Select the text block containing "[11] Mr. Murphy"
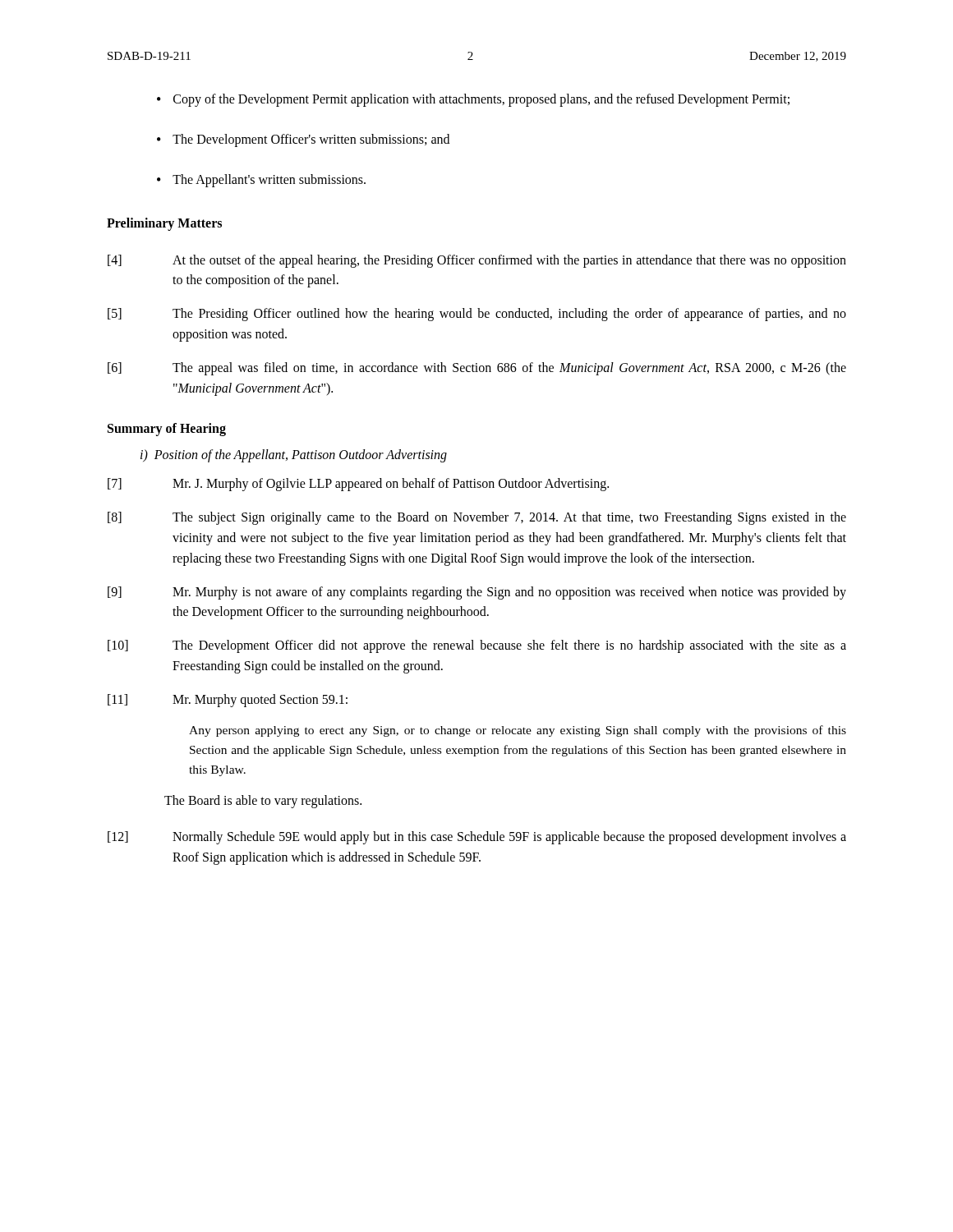The image size is (953, 1232). [228, 701]
